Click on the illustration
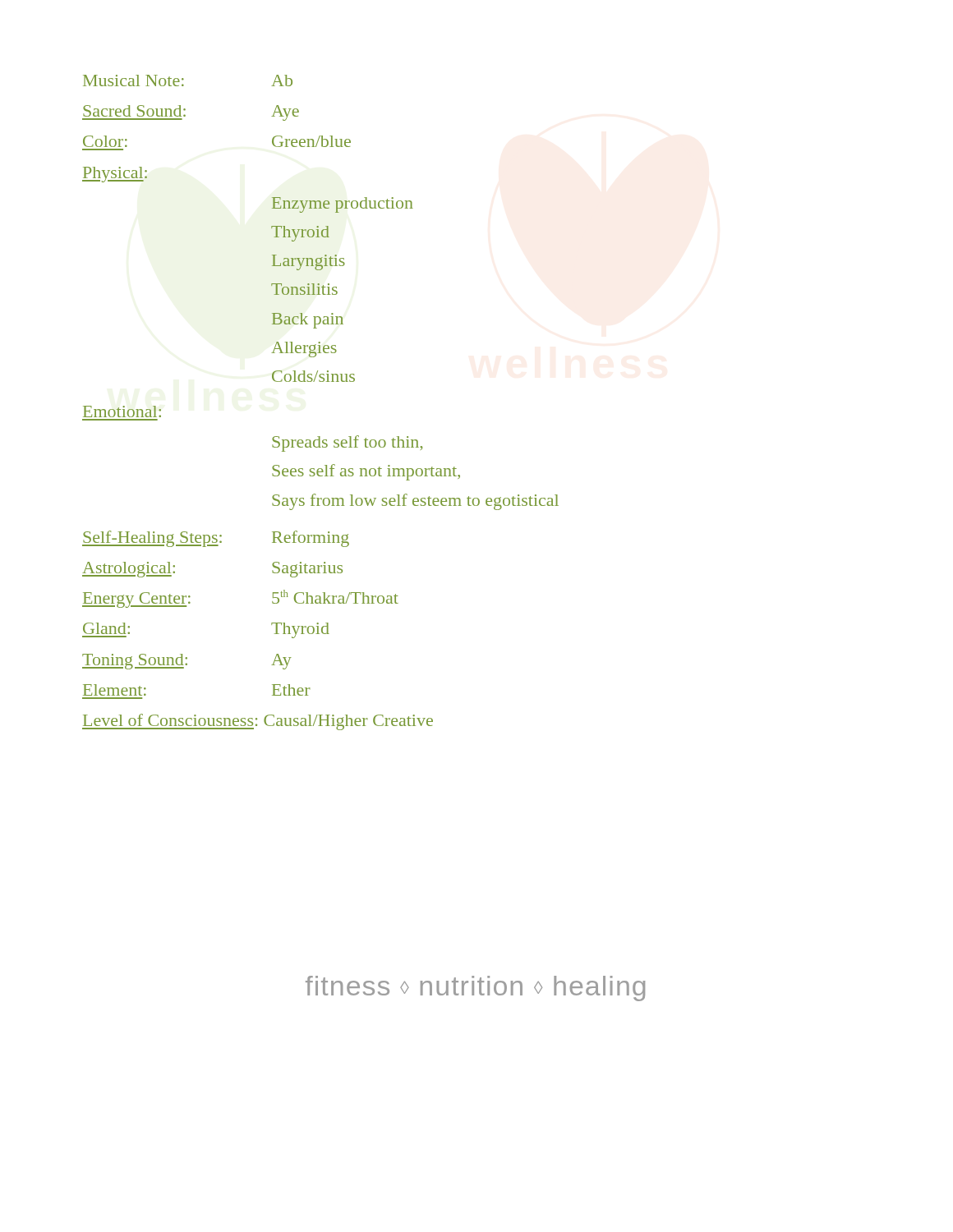This screenshot has height=1232, width=953. coord(0,0)
